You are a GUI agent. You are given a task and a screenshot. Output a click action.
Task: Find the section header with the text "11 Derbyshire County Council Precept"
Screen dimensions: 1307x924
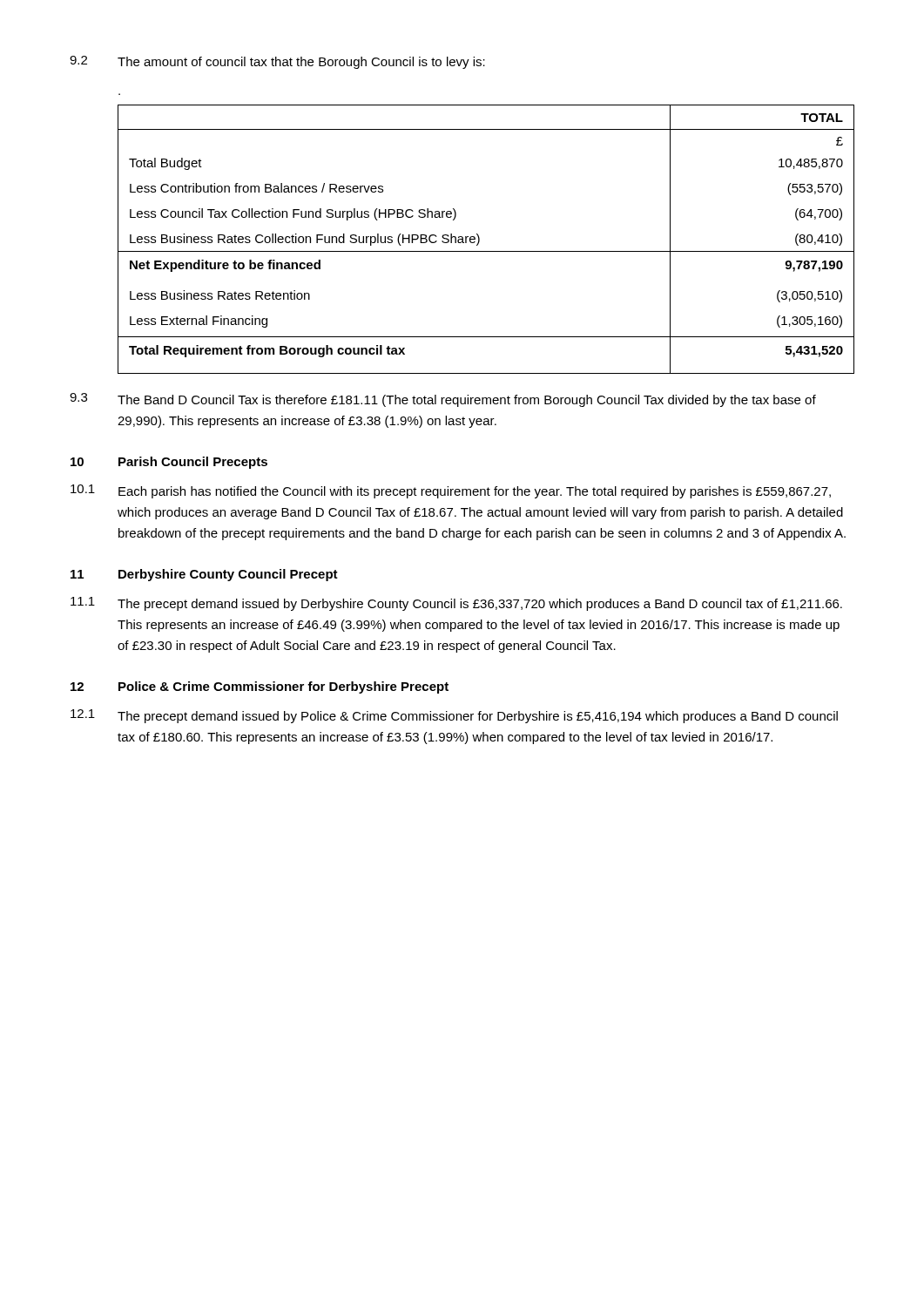click(204, 575)
